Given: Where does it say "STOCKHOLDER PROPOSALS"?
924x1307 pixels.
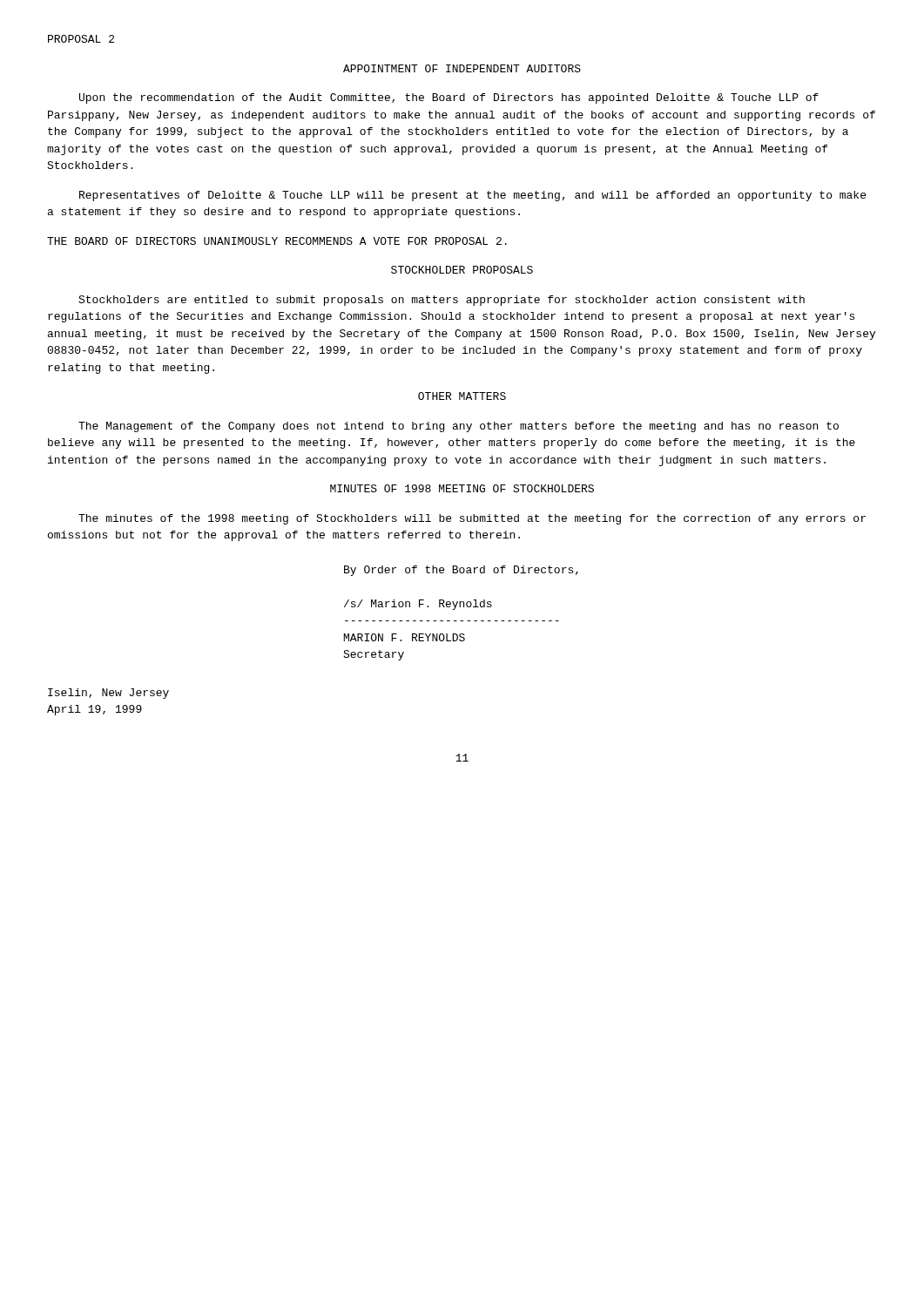Looking at the screenshot, I should point(462,271).
